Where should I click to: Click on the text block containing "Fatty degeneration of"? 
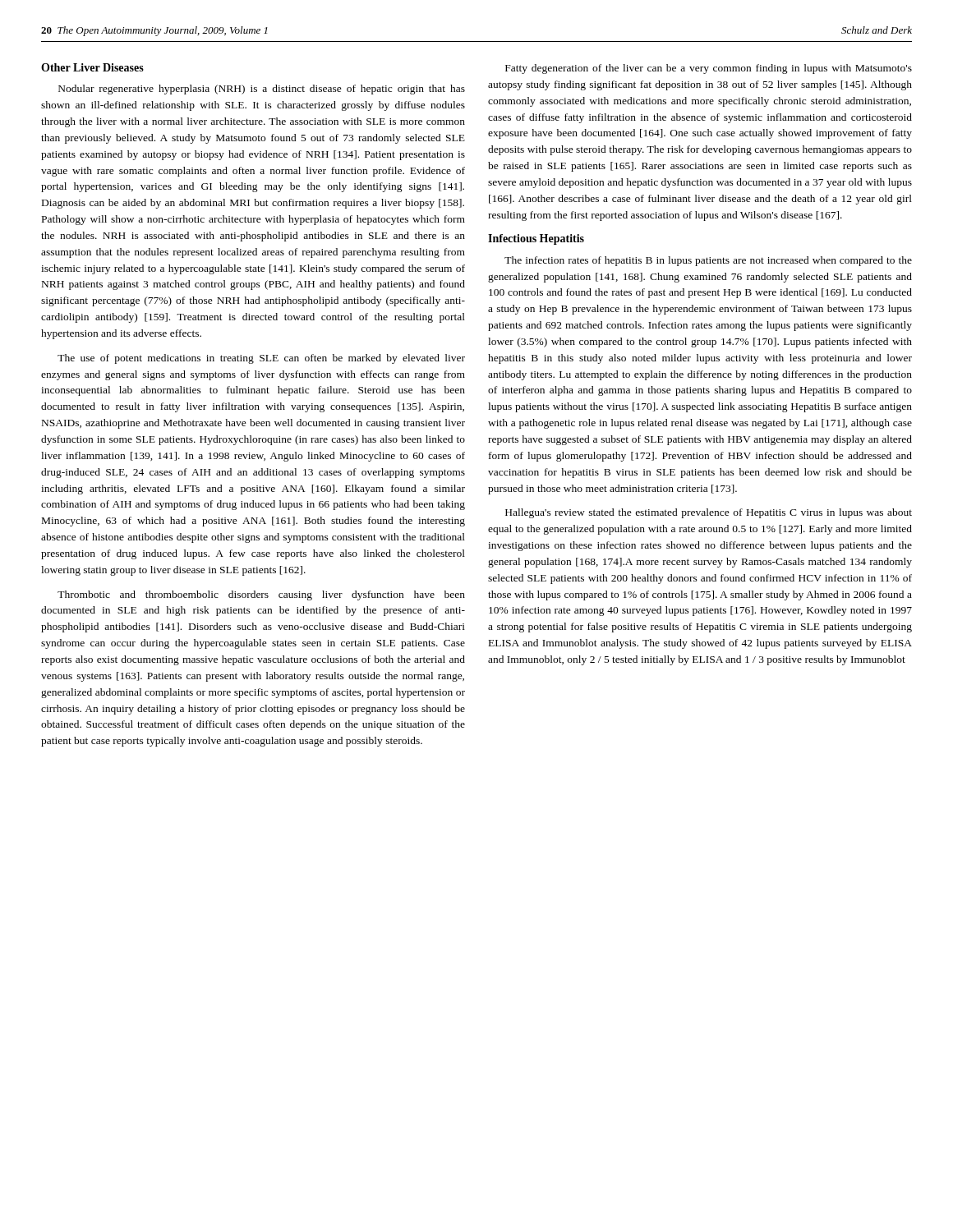point(700,141)
